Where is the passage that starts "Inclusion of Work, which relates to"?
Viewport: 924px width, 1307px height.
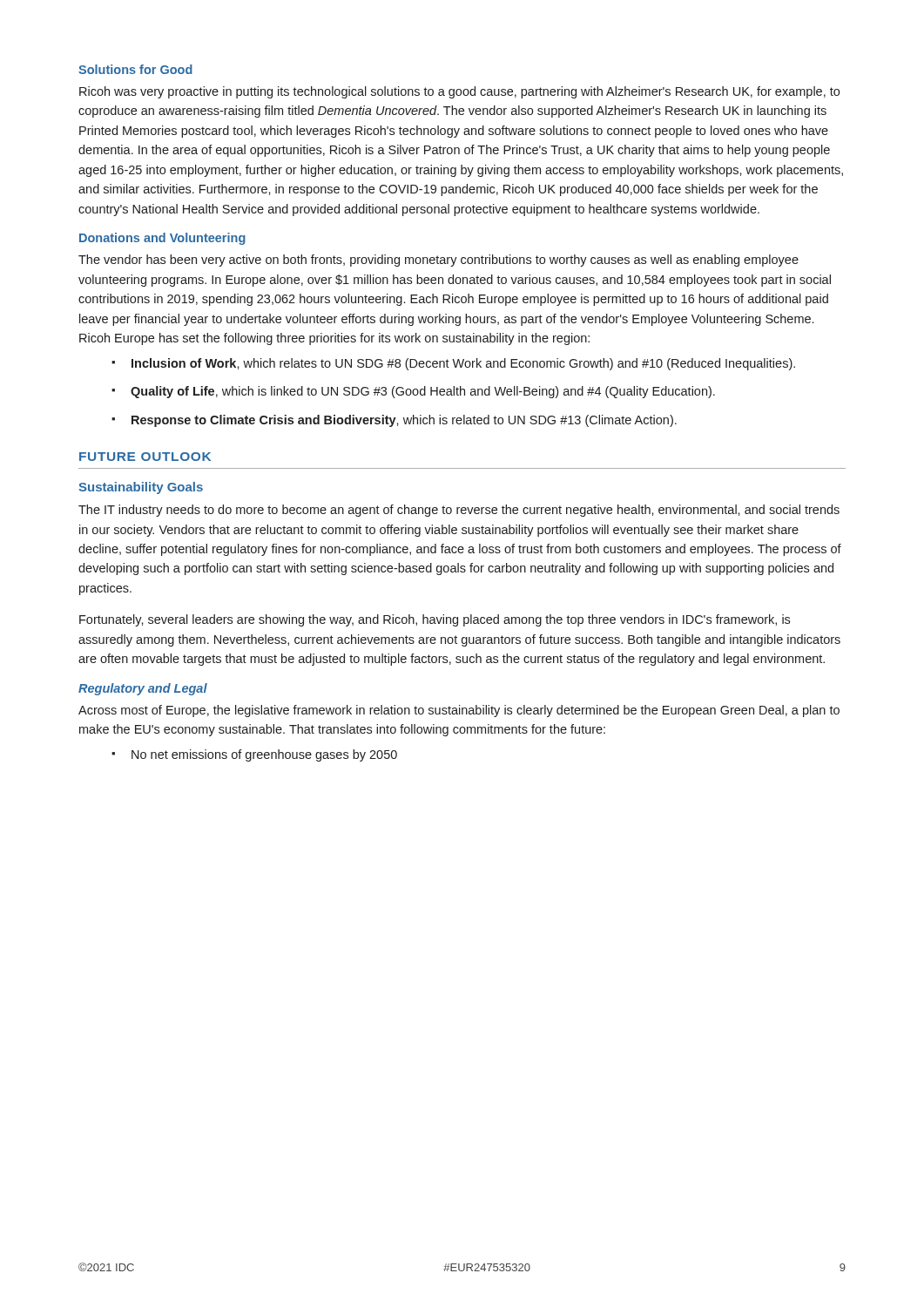[x=463, y=363]
